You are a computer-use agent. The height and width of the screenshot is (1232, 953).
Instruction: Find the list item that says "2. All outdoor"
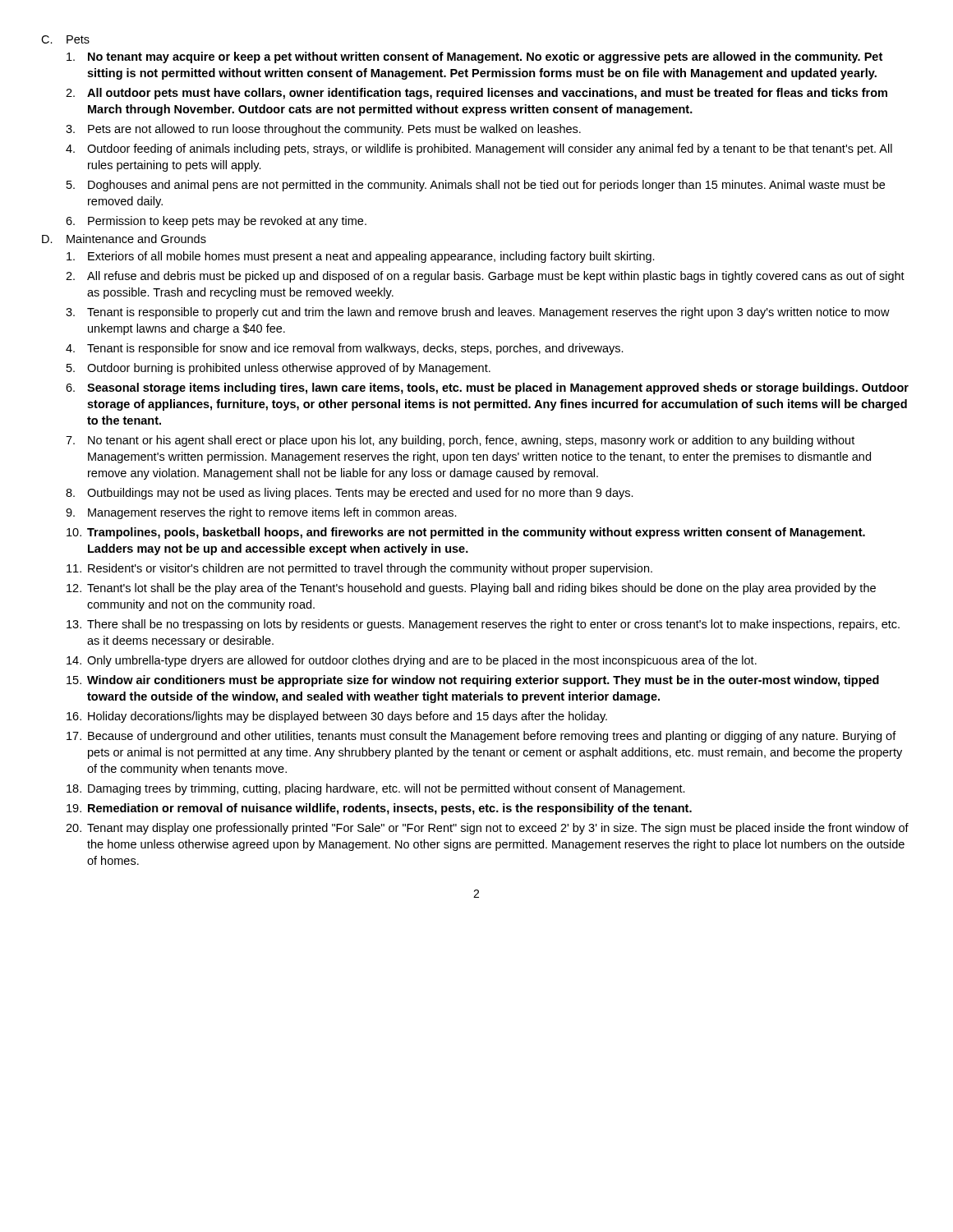tap(489, 101)
